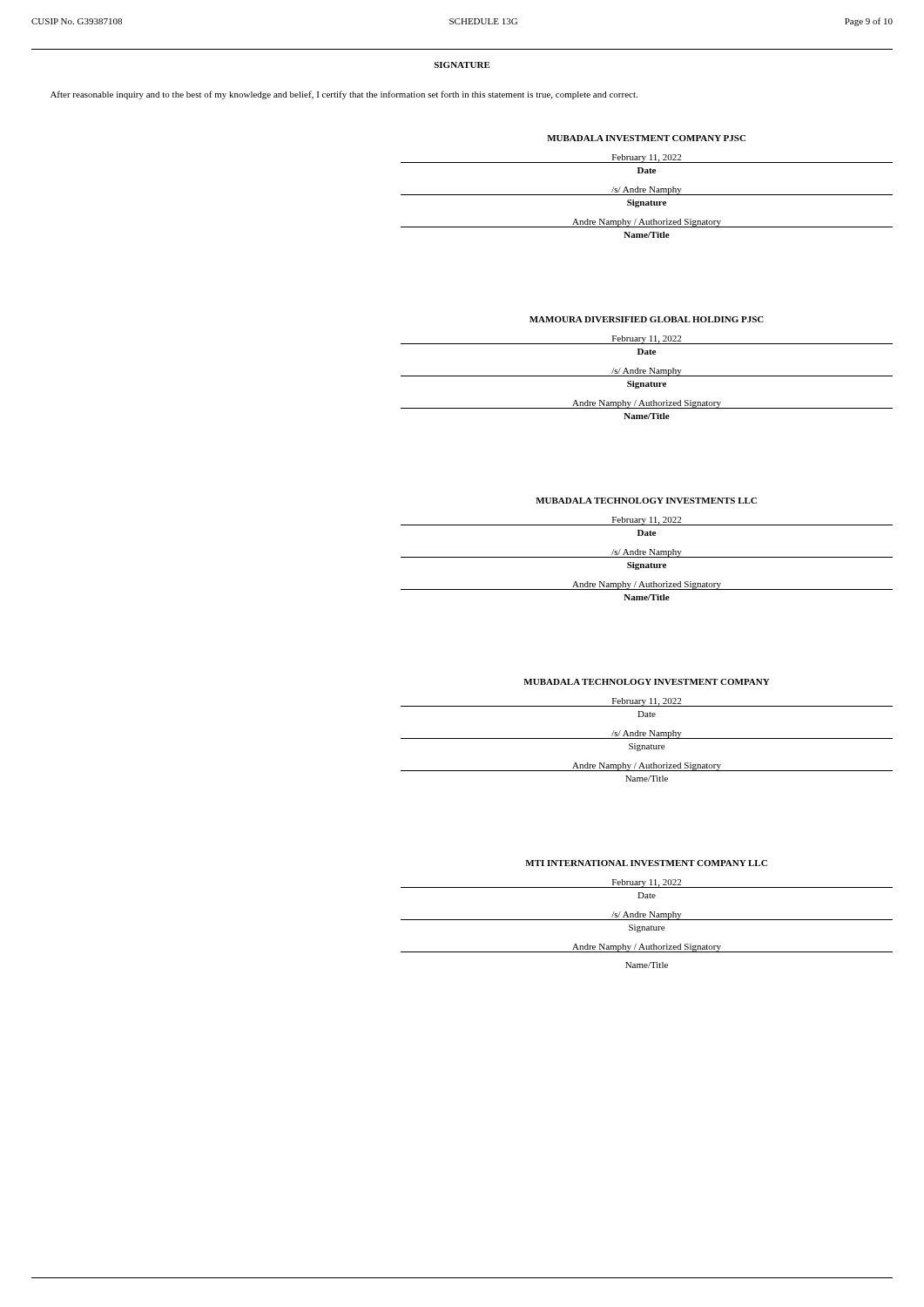The image size is (924, 1307).
Task: Find the text block that reads "MUBADALA TECHNOLOGY INVESTMENT"
Action: click(647, 730)
